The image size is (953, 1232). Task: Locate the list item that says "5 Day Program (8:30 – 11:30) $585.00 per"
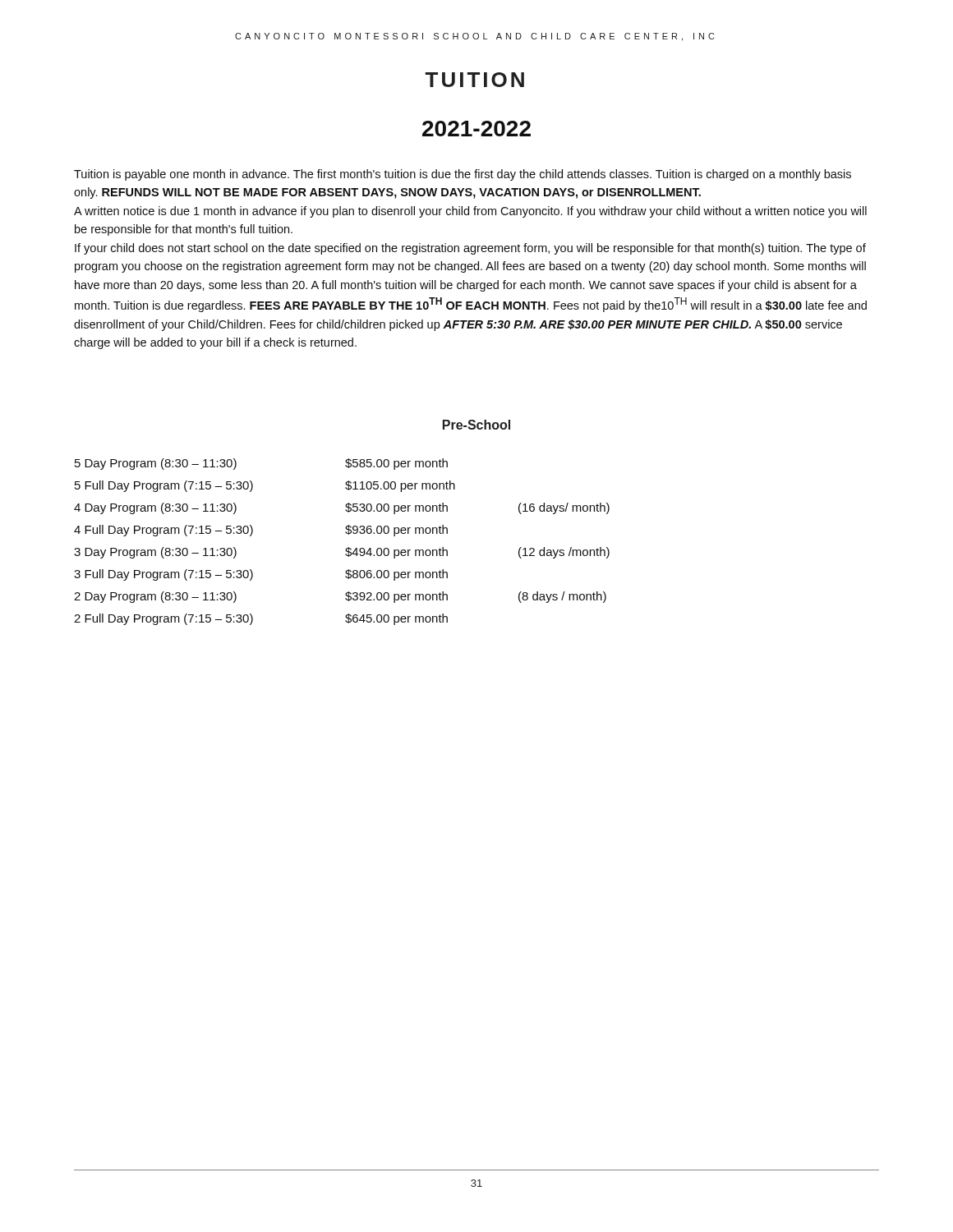point(145,464)
